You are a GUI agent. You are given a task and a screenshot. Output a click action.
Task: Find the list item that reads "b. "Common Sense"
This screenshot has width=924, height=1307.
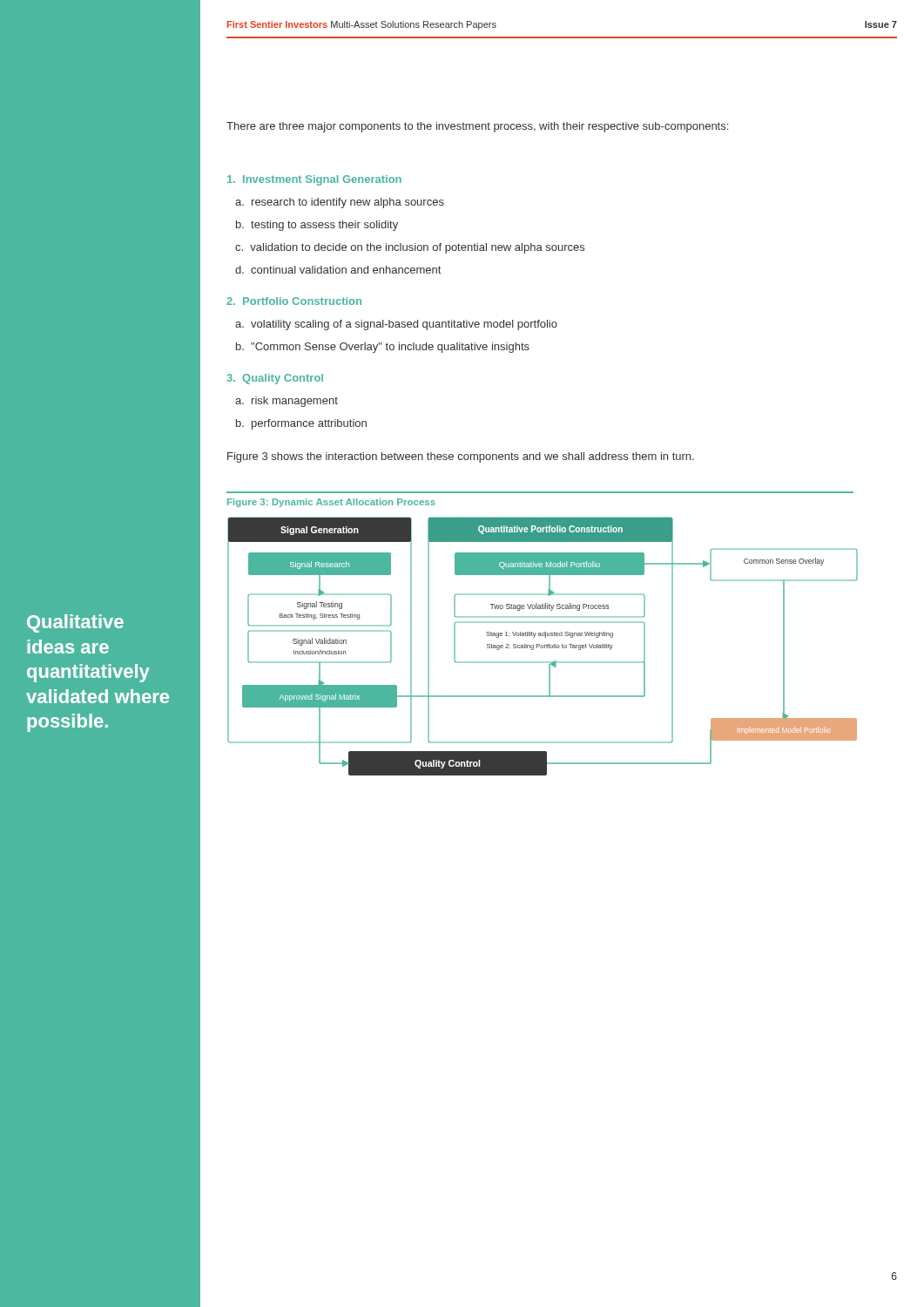click(x=382, y=346)
